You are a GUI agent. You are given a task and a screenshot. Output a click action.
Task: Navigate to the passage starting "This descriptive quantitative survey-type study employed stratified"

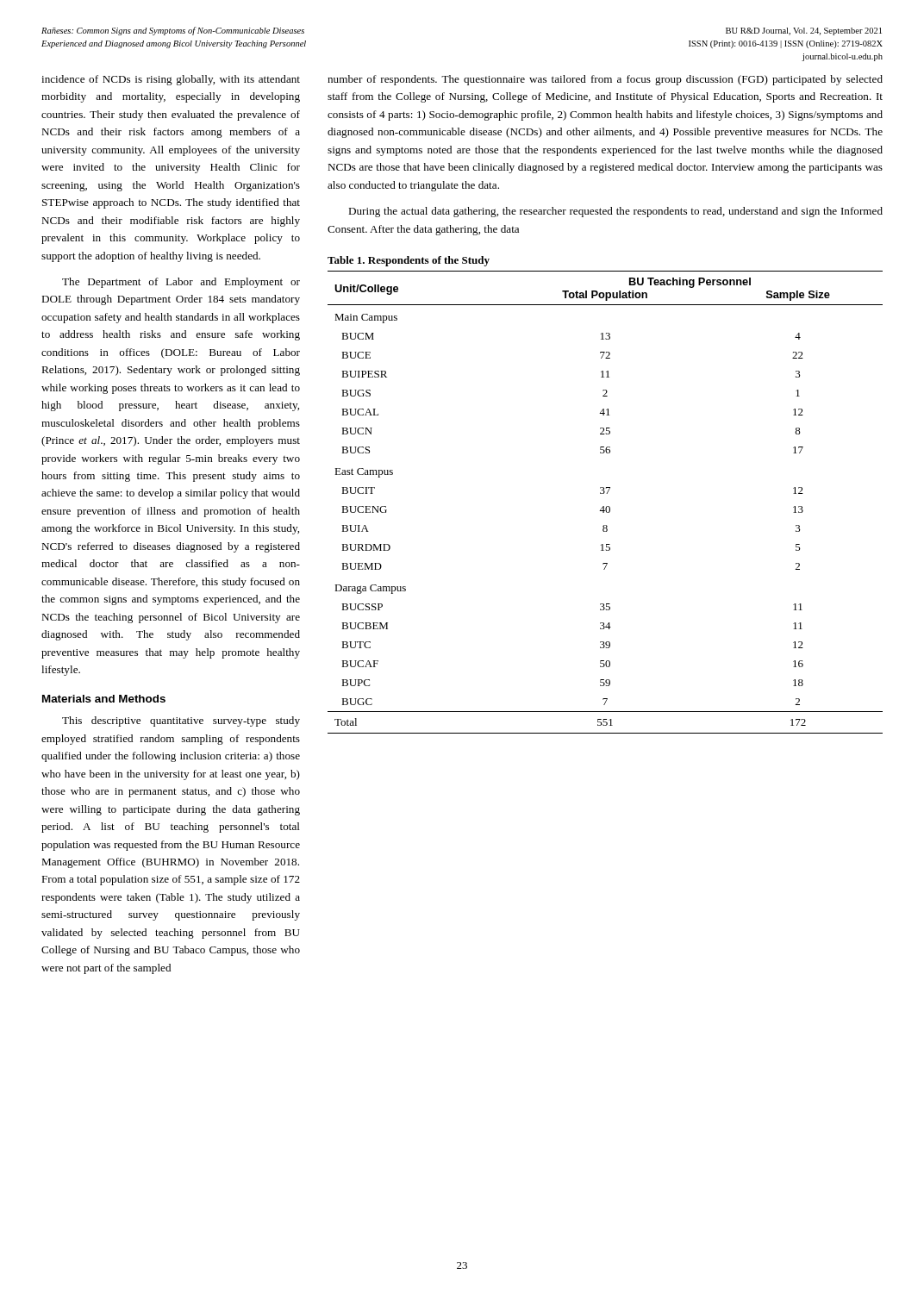pyautogui.click(x=171, y=845)
